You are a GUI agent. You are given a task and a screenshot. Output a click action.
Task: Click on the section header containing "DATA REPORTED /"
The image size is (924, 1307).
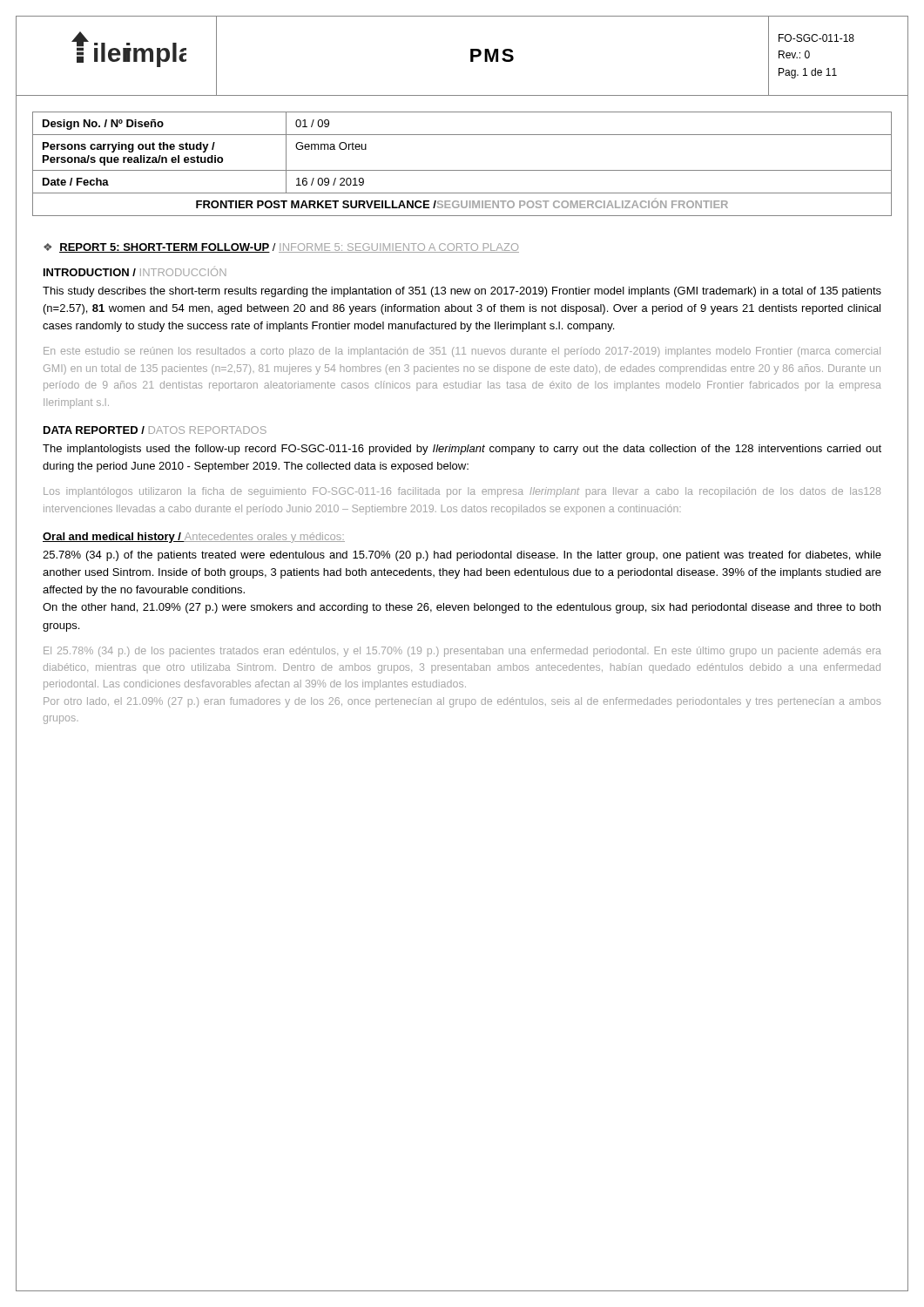tap(155, 430)
